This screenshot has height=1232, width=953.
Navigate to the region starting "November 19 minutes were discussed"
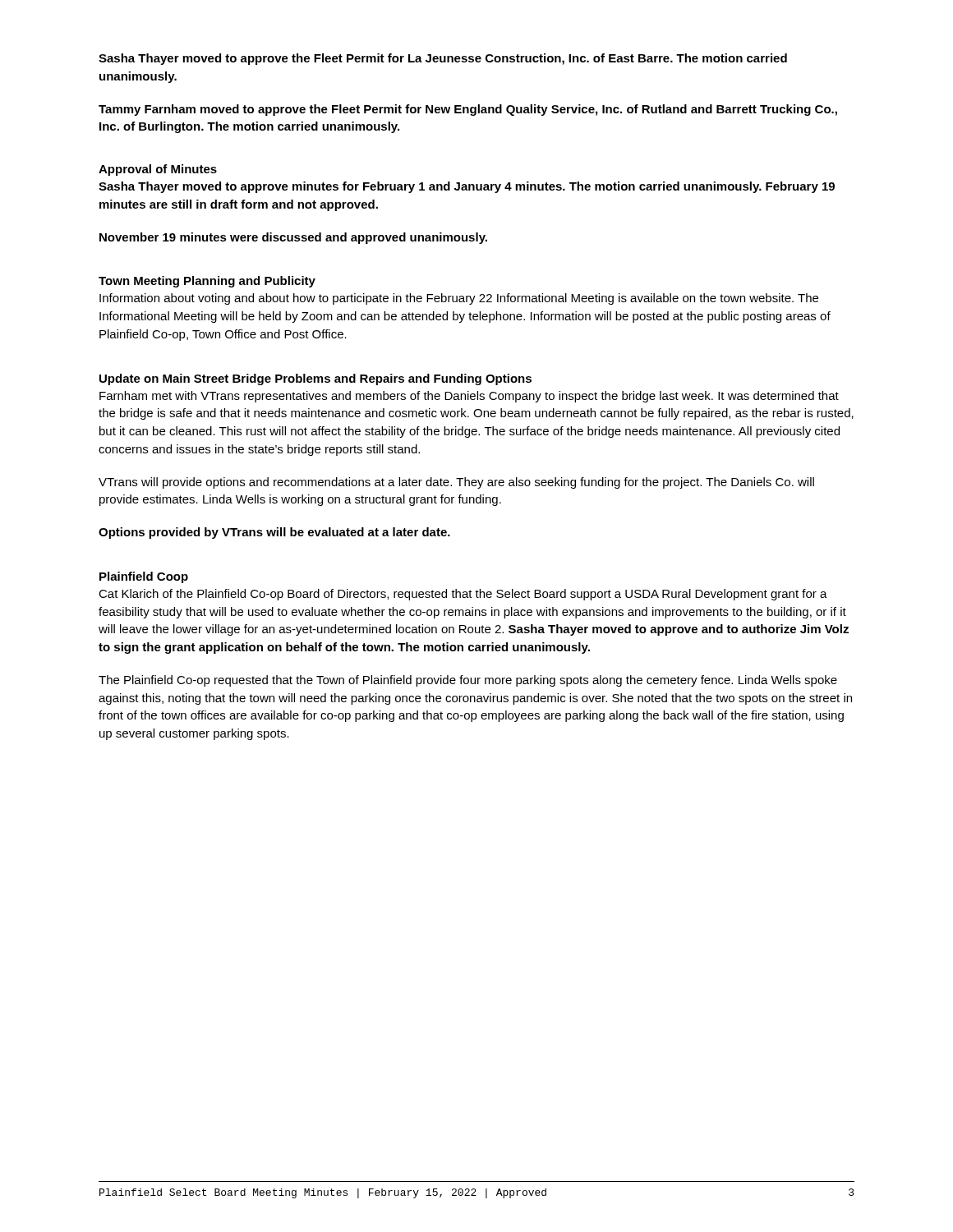(476, 237)
